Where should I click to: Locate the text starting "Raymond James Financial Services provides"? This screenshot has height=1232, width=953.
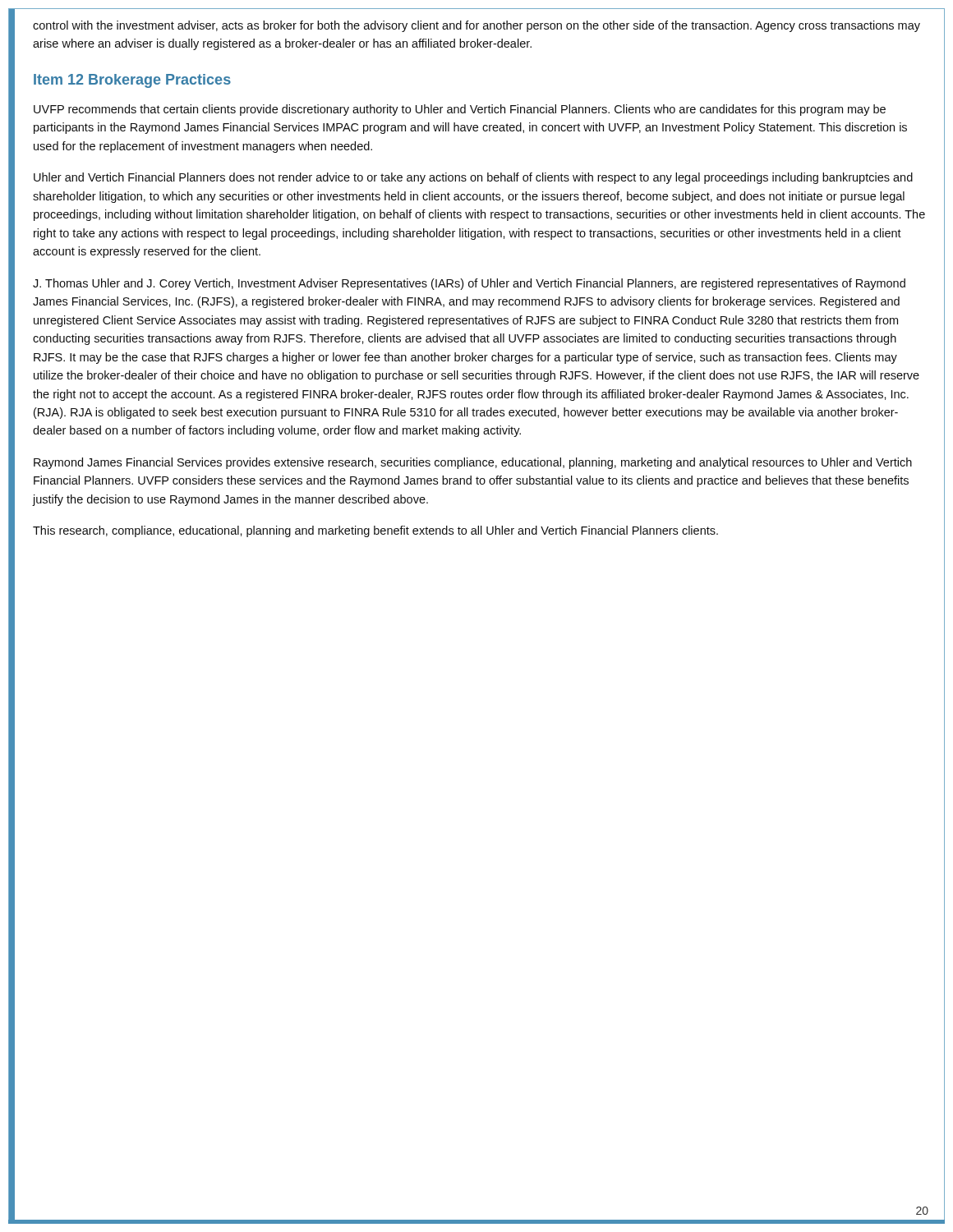(x=473, y=481)
